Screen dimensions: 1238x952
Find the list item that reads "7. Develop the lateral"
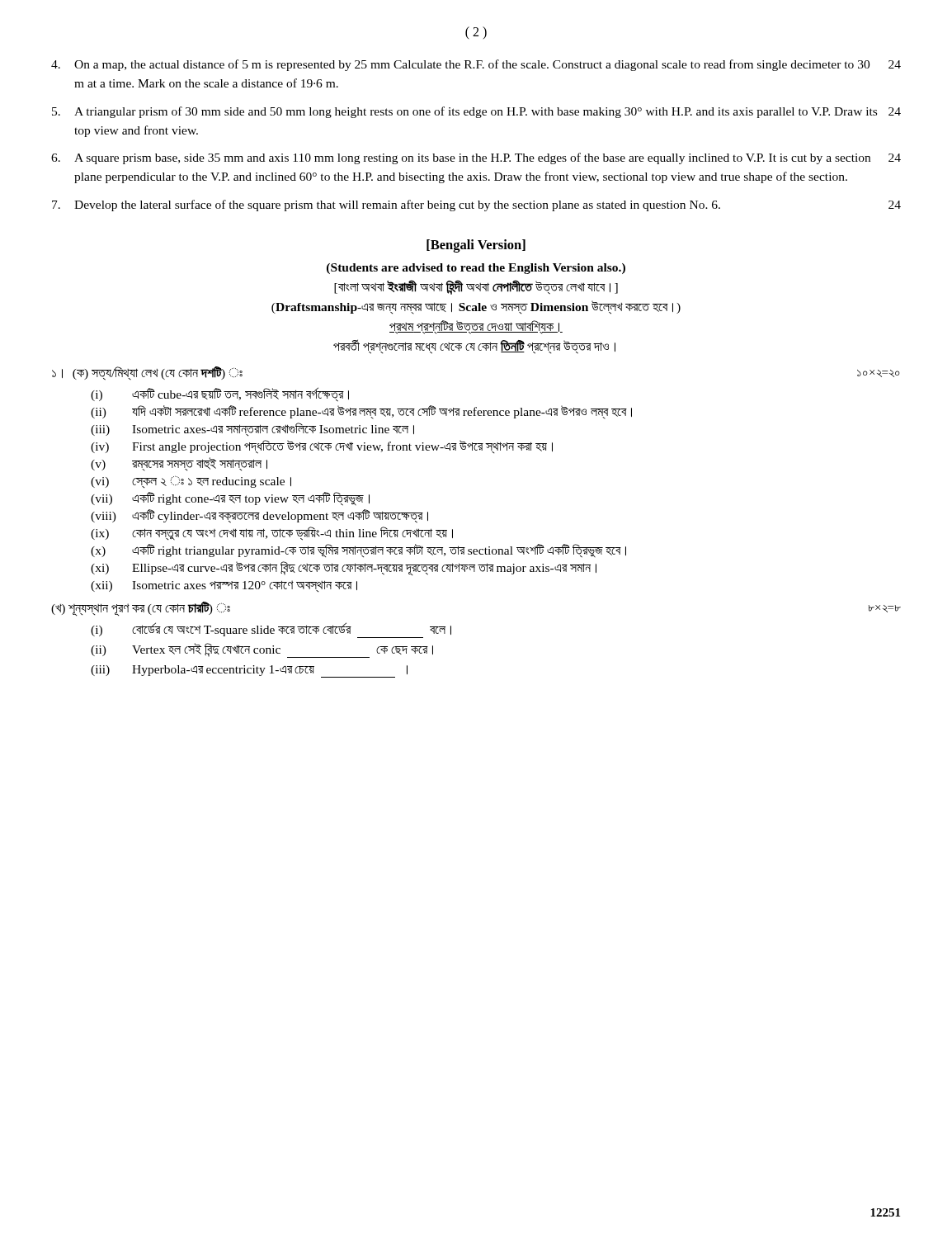coord(476,204)
